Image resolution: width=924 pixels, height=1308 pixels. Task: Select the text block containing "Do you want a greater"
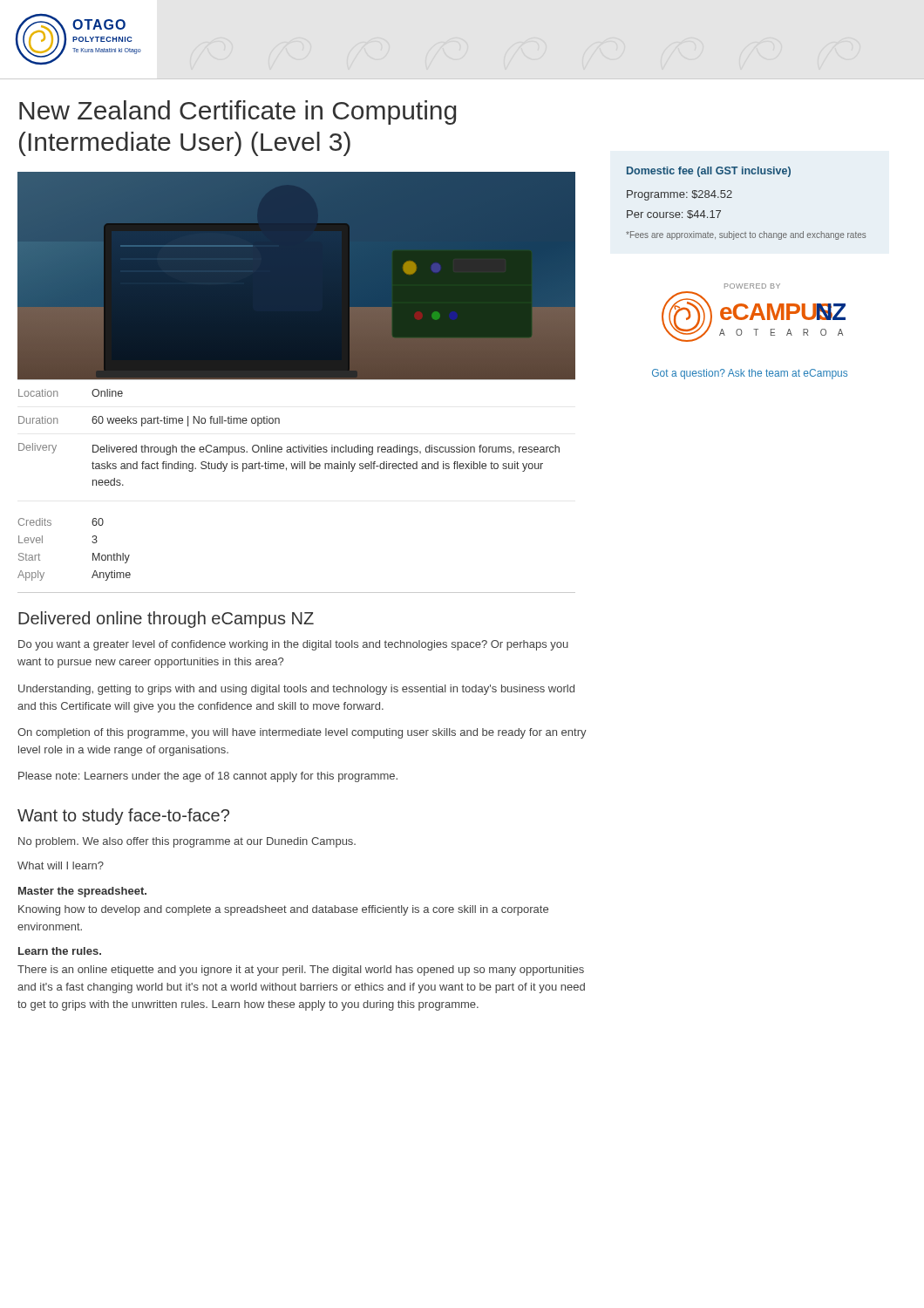coord(293,653)
